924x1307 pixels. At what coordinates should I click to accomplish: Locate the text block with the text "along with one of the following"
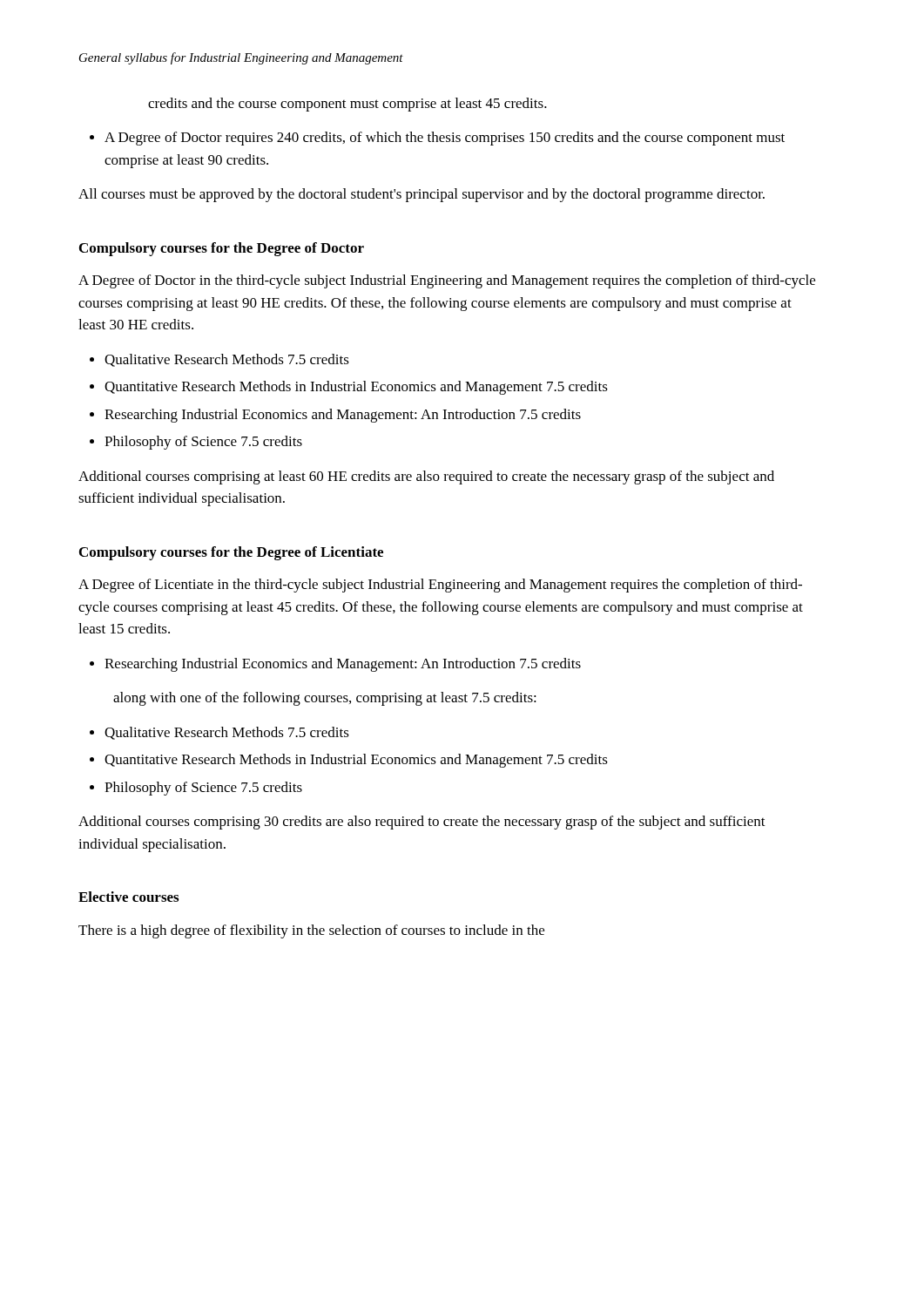325,697
